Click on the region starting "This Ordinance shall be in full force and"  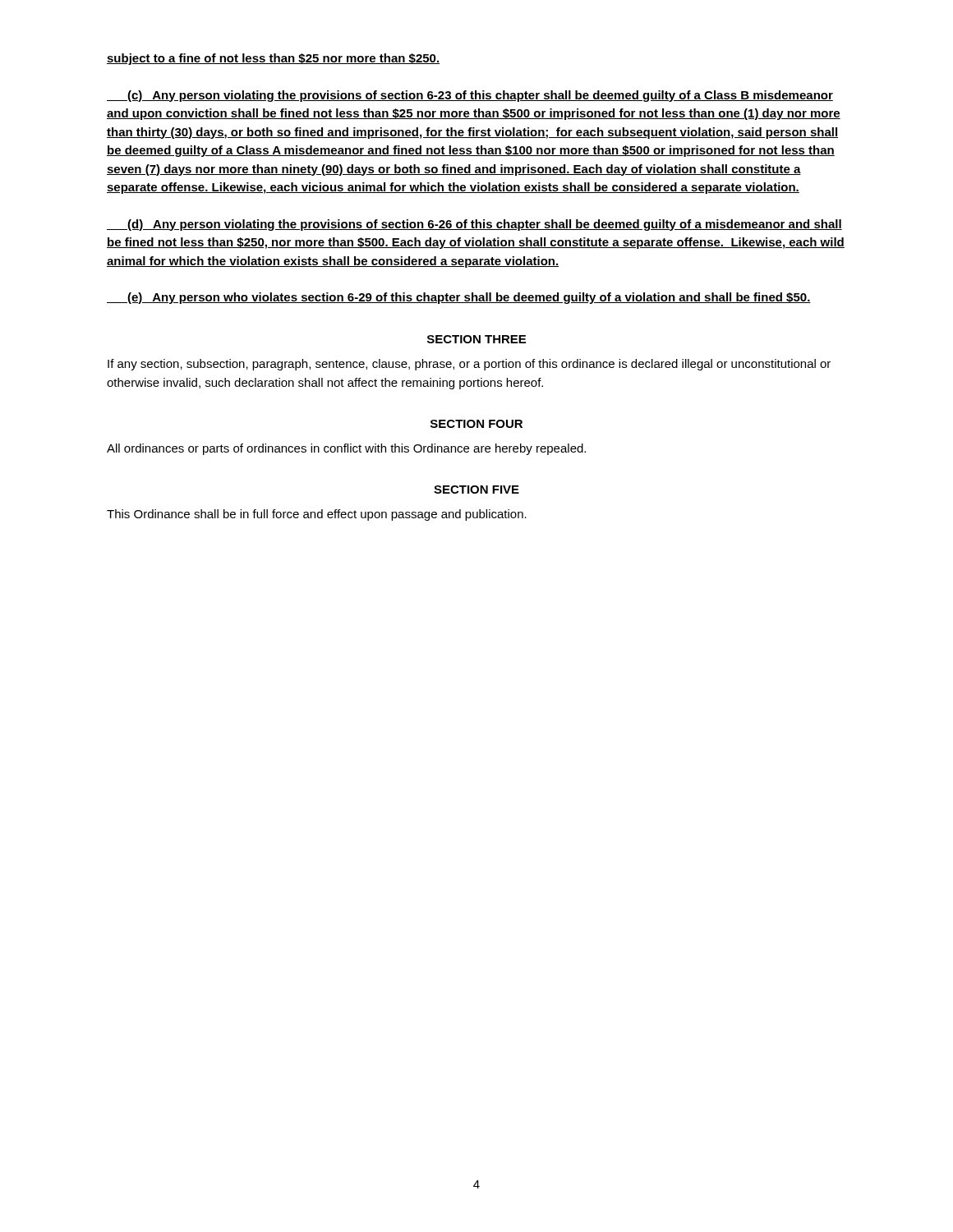tap(317, 514)
